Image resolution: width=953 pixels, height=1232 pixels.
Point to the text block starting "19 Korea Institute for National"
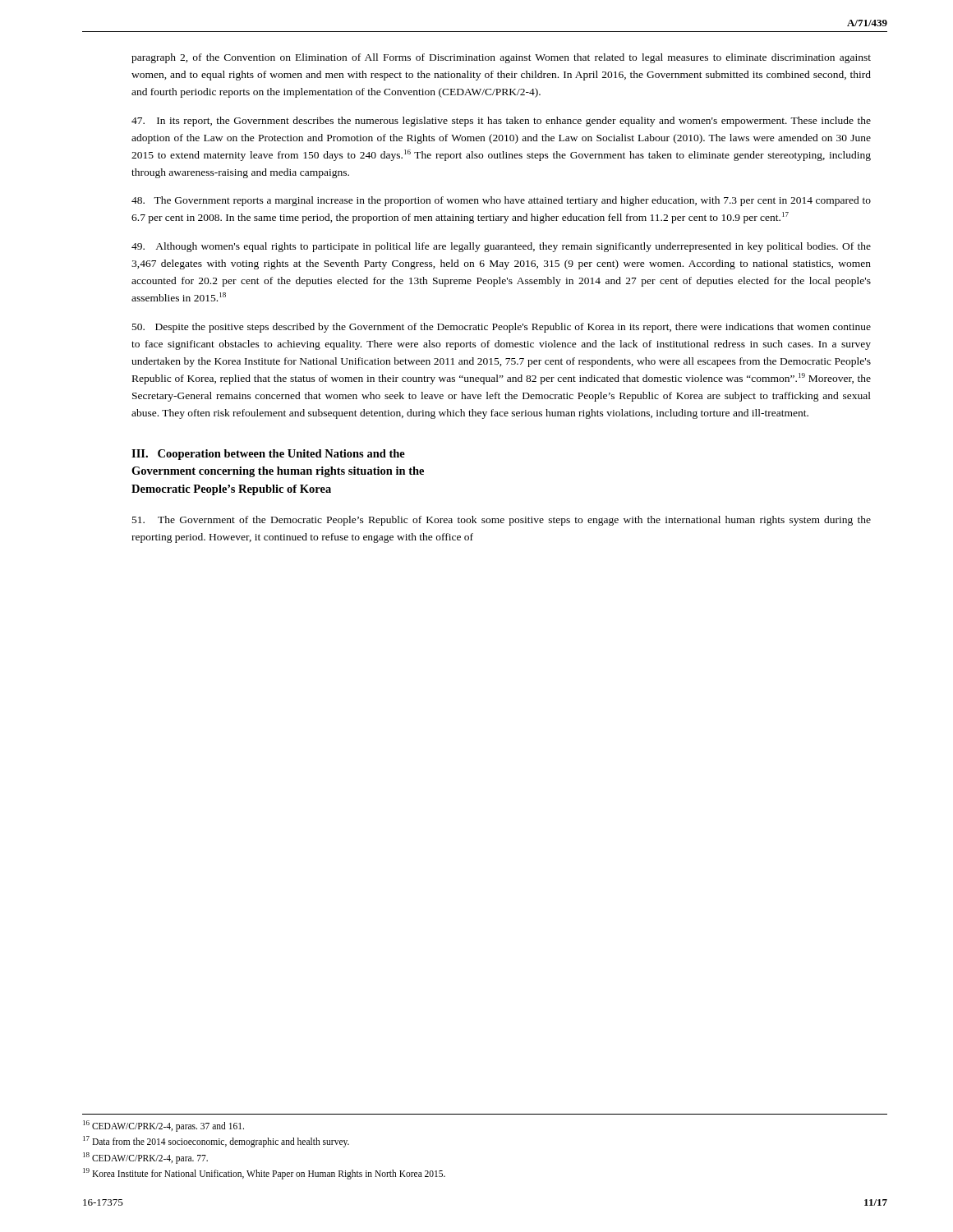pos(264,1173)
